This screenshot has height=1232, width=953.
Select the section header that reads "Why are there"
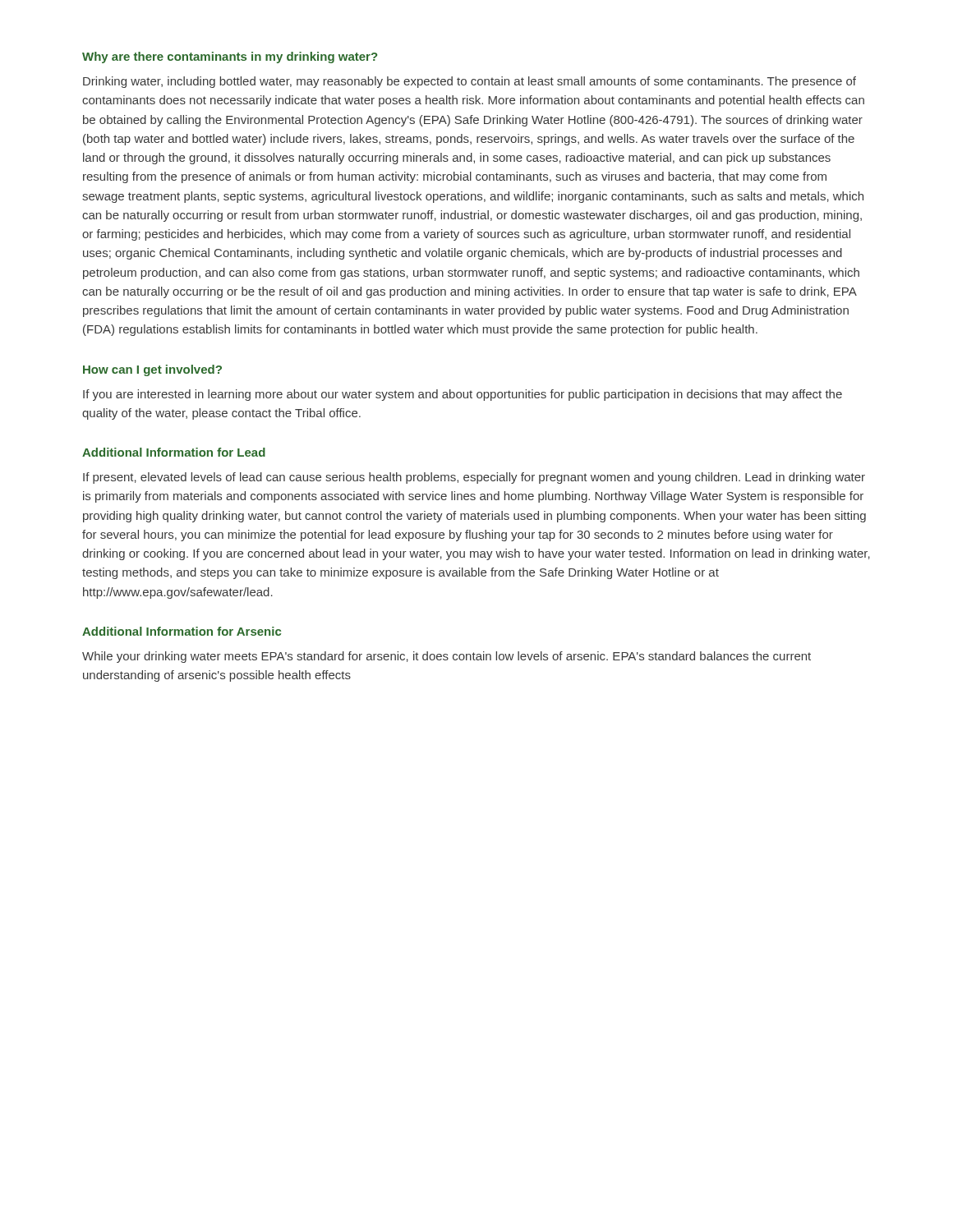click(230, 56)
